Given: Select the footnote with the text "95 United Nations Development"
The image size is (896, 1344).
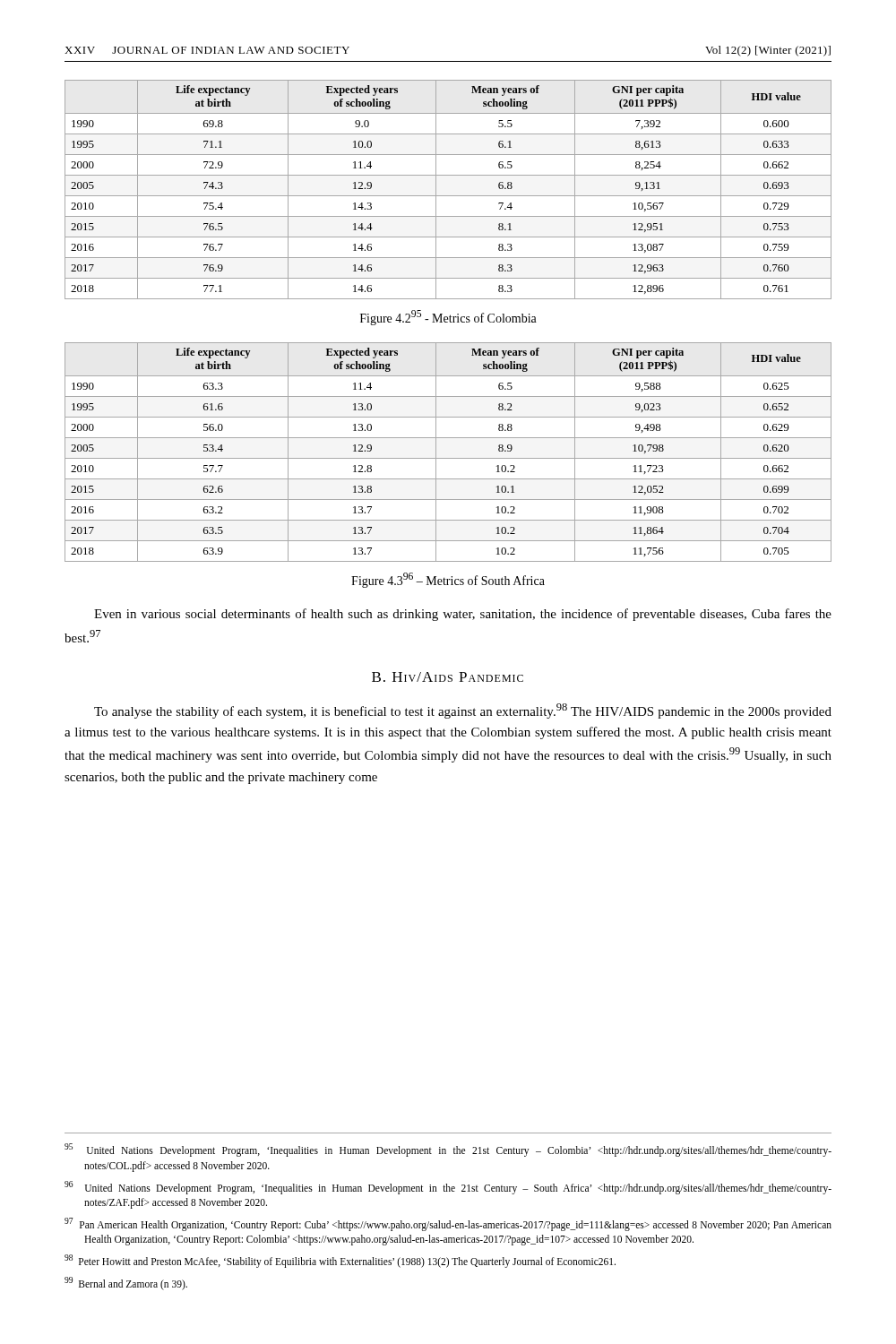Looking at the screenshot, I should point(448,1157).
